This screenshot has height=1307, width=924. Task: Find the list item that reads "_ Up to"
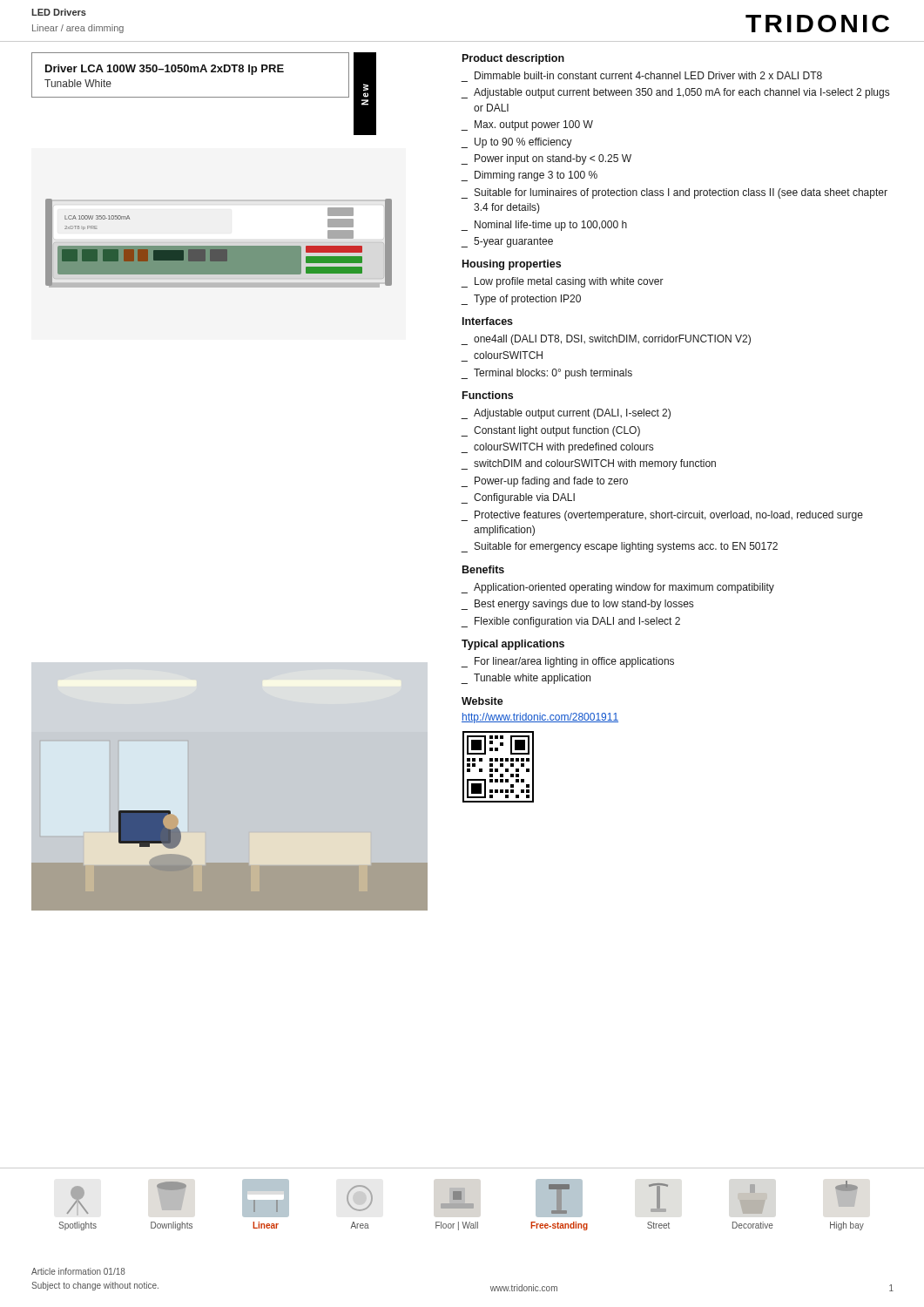coord(517,142)
